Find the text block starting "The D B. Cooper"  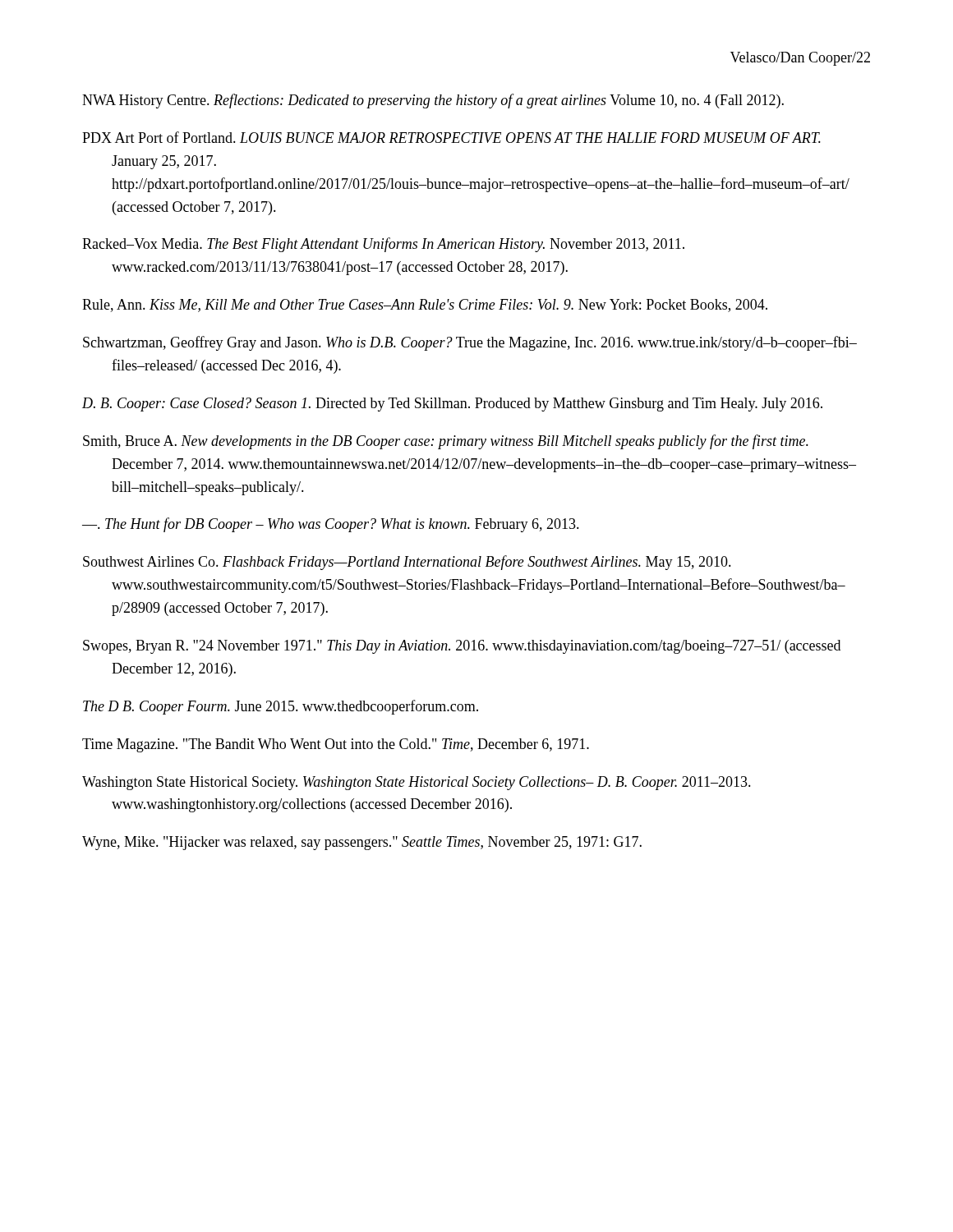[x=281, y=706]
